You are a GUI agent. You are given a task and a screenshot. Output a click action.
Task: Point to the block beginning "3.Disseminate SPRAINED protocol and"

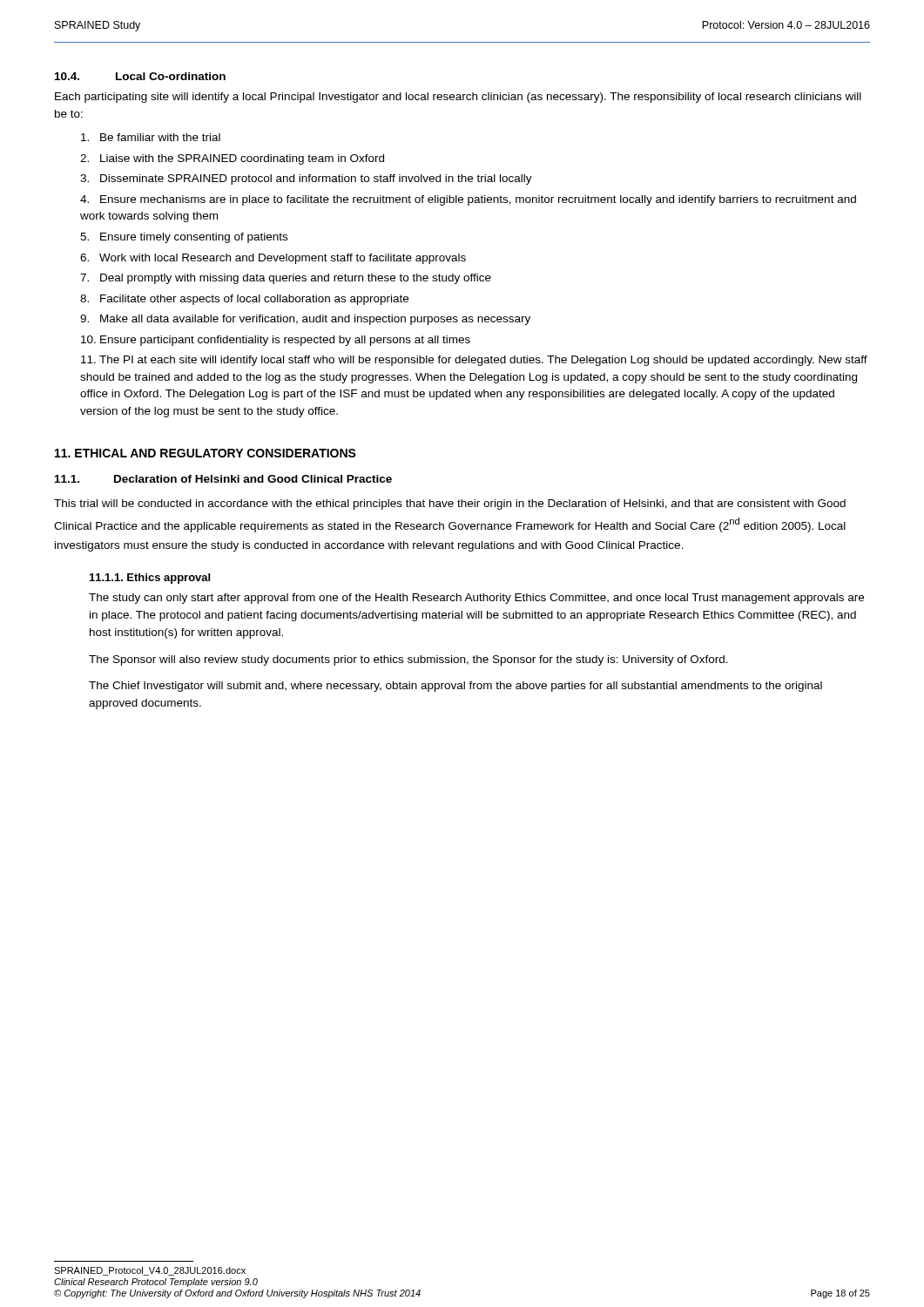[306, 179]
